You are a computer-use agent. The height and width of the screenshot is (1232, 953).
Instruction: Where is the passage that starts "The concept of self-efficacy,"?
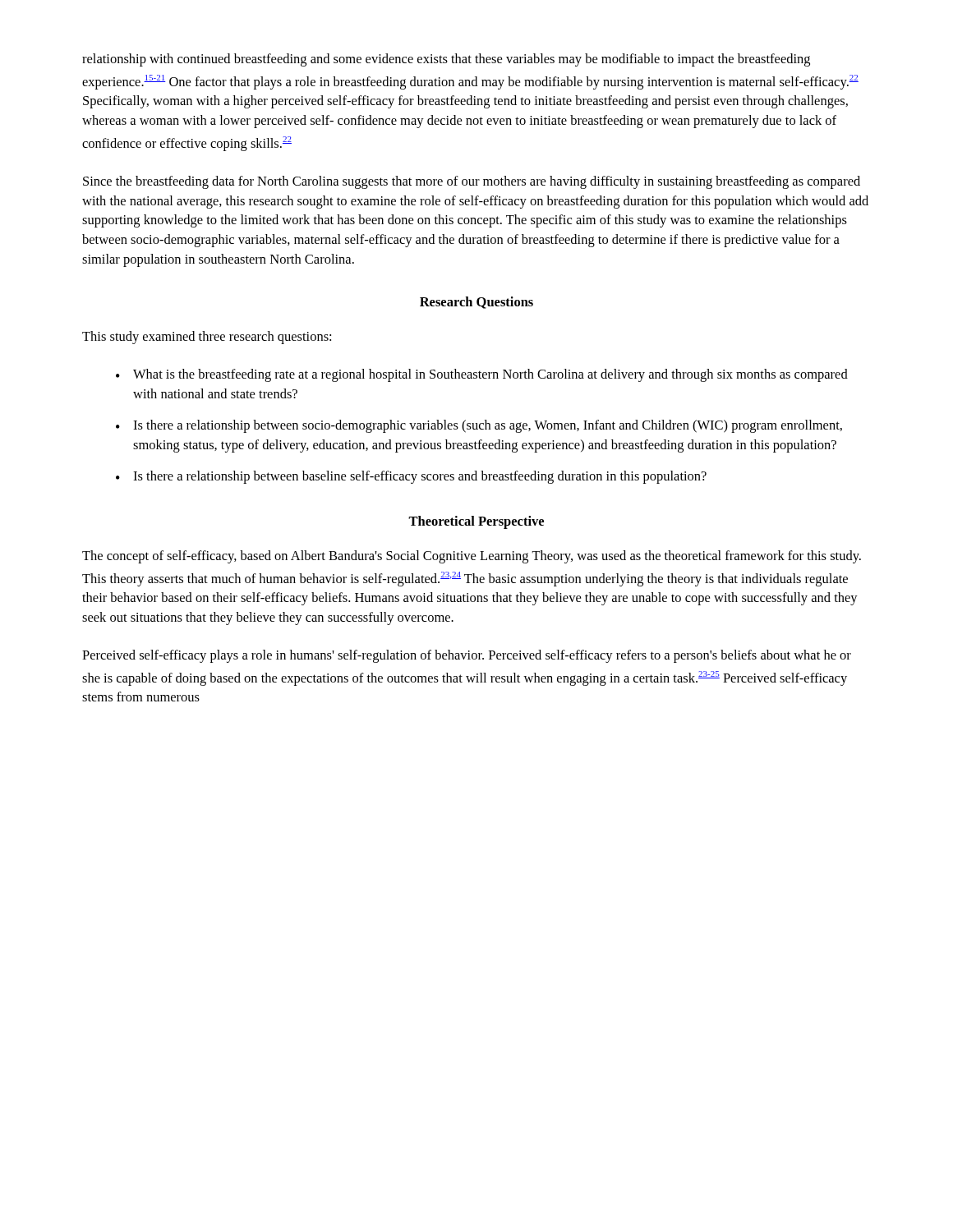[472, 586]
